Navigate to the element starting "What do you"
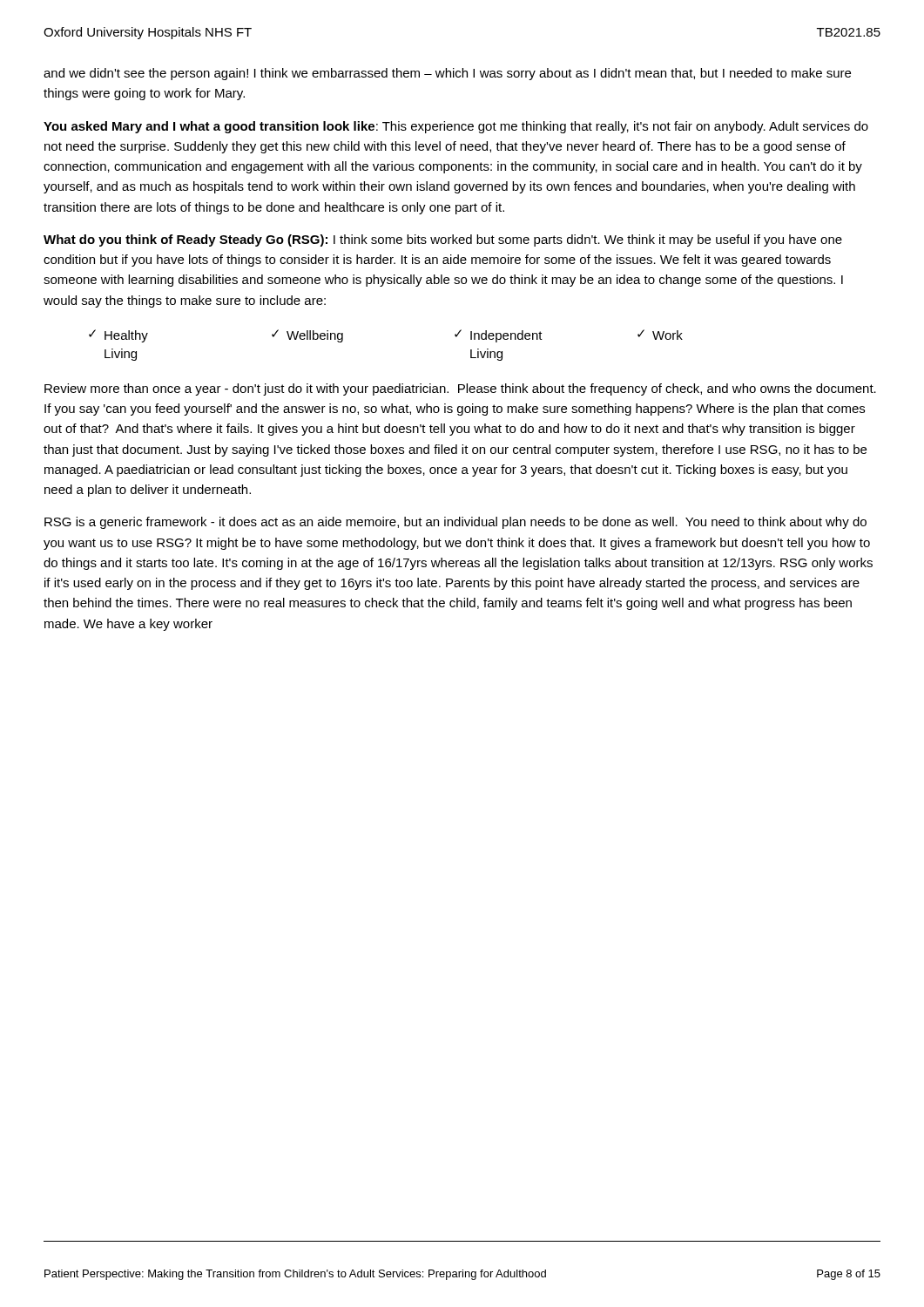Viewport: 924px width, 1307px height. point(444,269)
